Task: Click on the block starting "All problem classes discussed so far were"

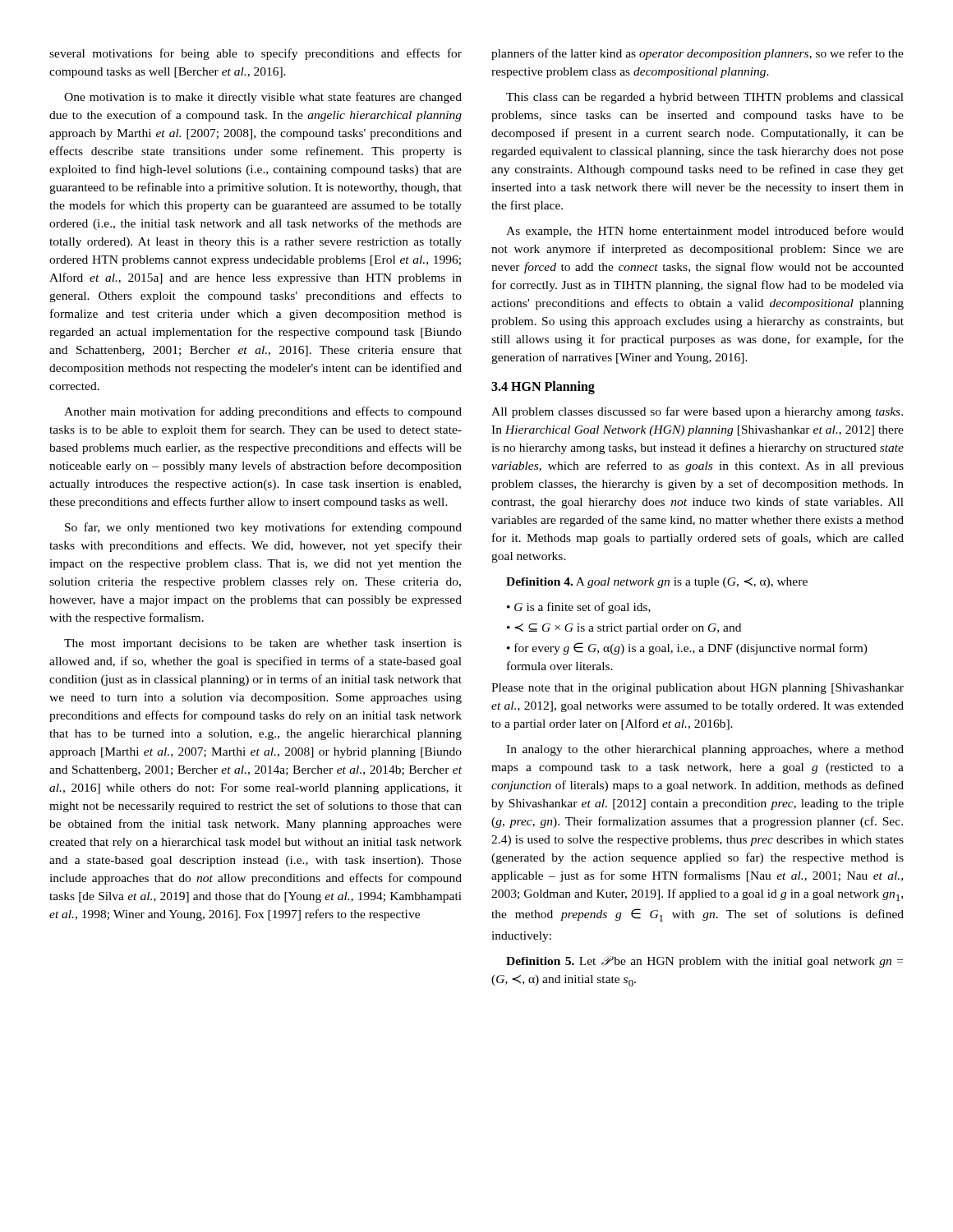Action: pos(698,496)
